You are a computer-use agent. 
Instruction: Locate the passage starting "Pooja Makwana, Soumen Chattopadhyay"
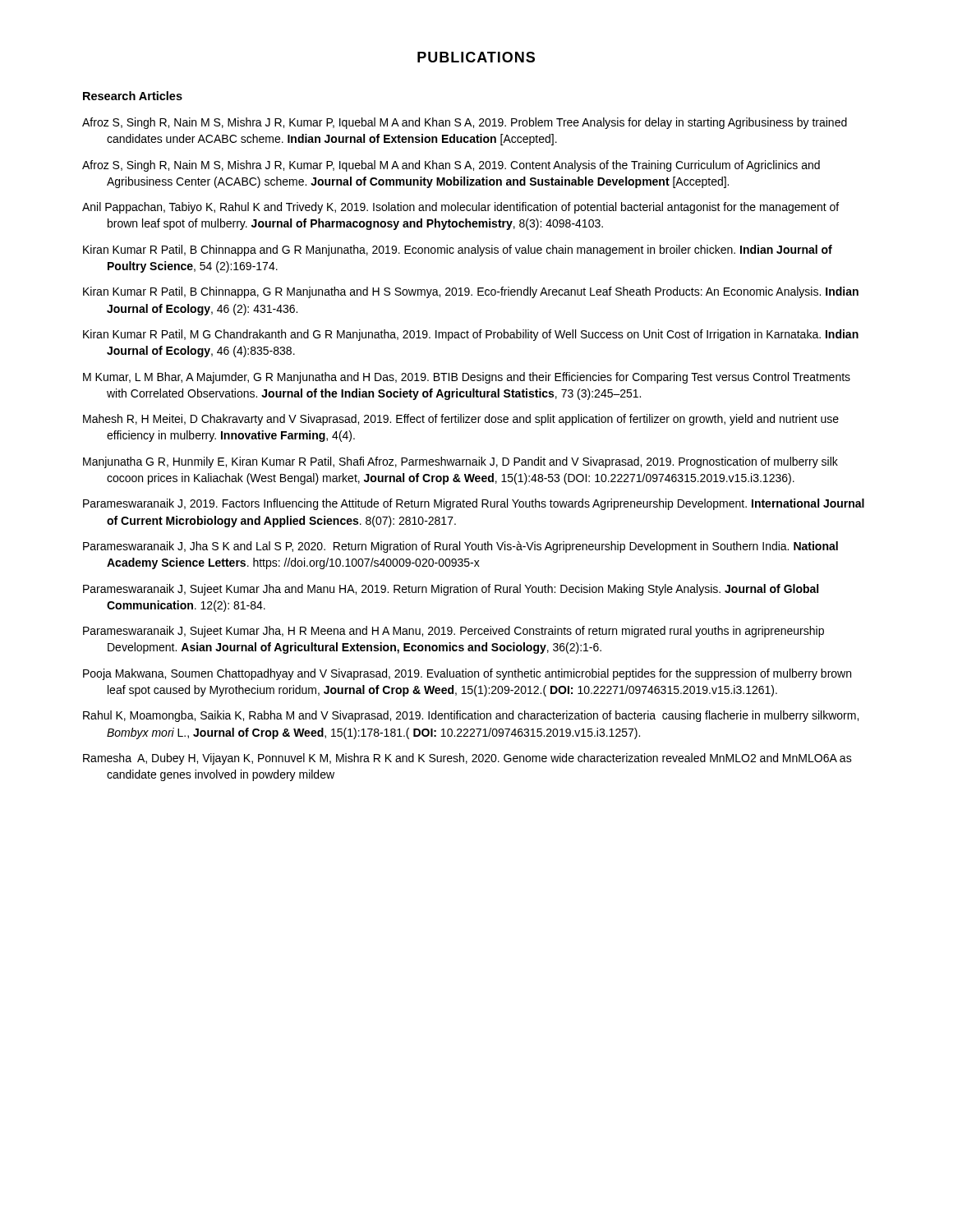point(467,682)
